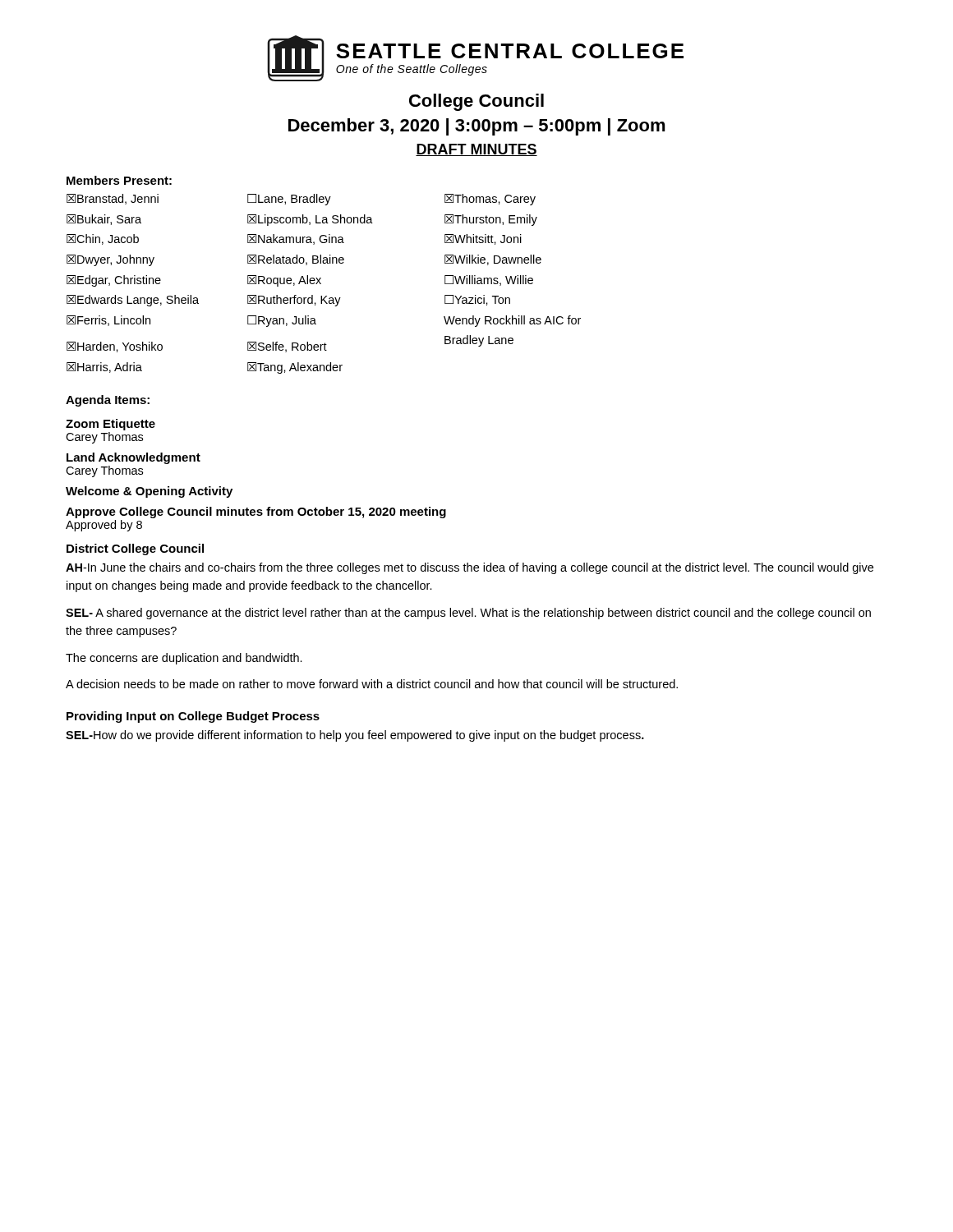Select the passage starting "Members Present:"
This screenshot has width=953, height=1232.
click(119, 180)
